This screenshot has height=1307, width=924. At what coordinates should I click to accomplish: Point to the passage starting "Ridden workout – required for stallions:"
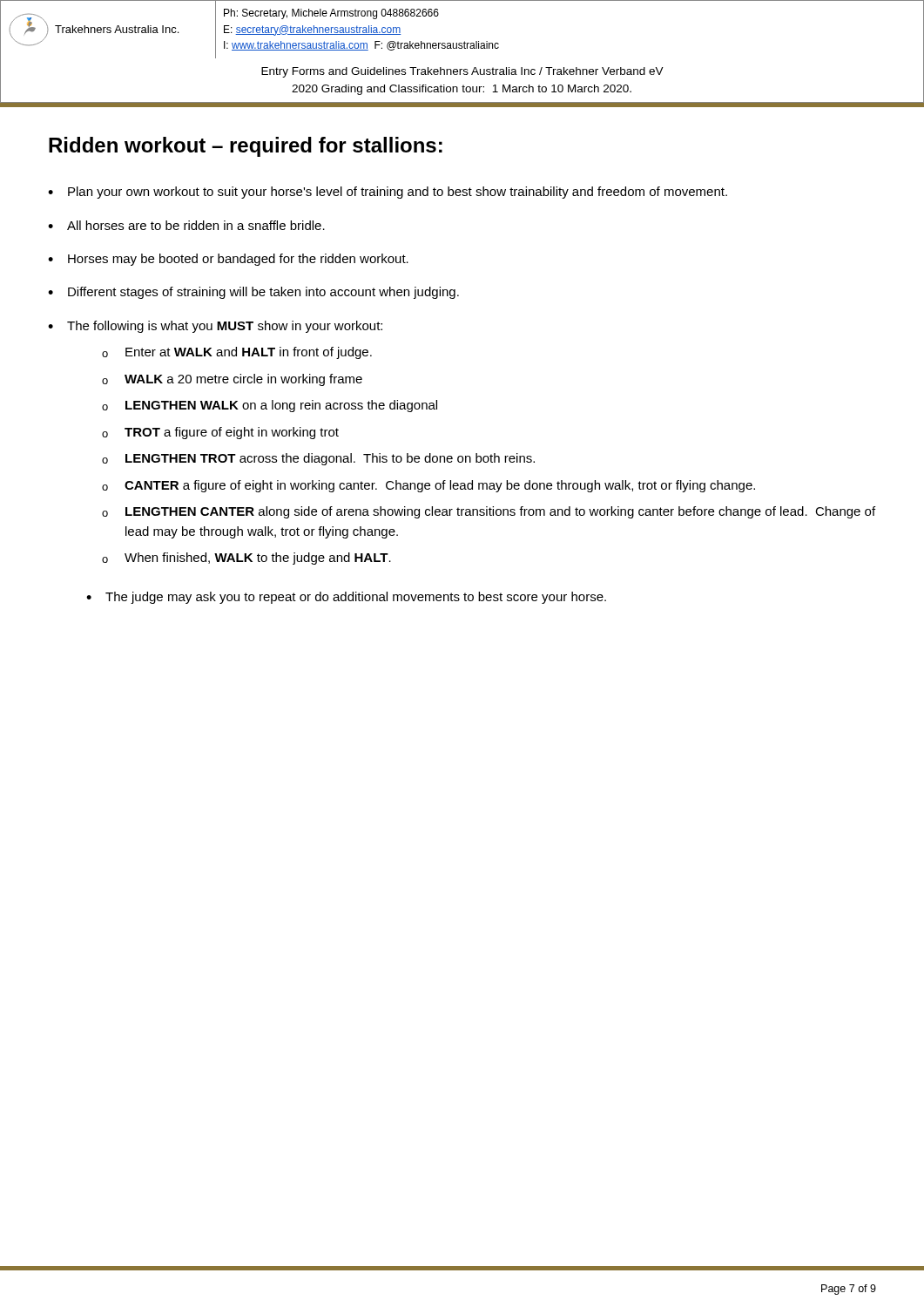pos(246,147)
